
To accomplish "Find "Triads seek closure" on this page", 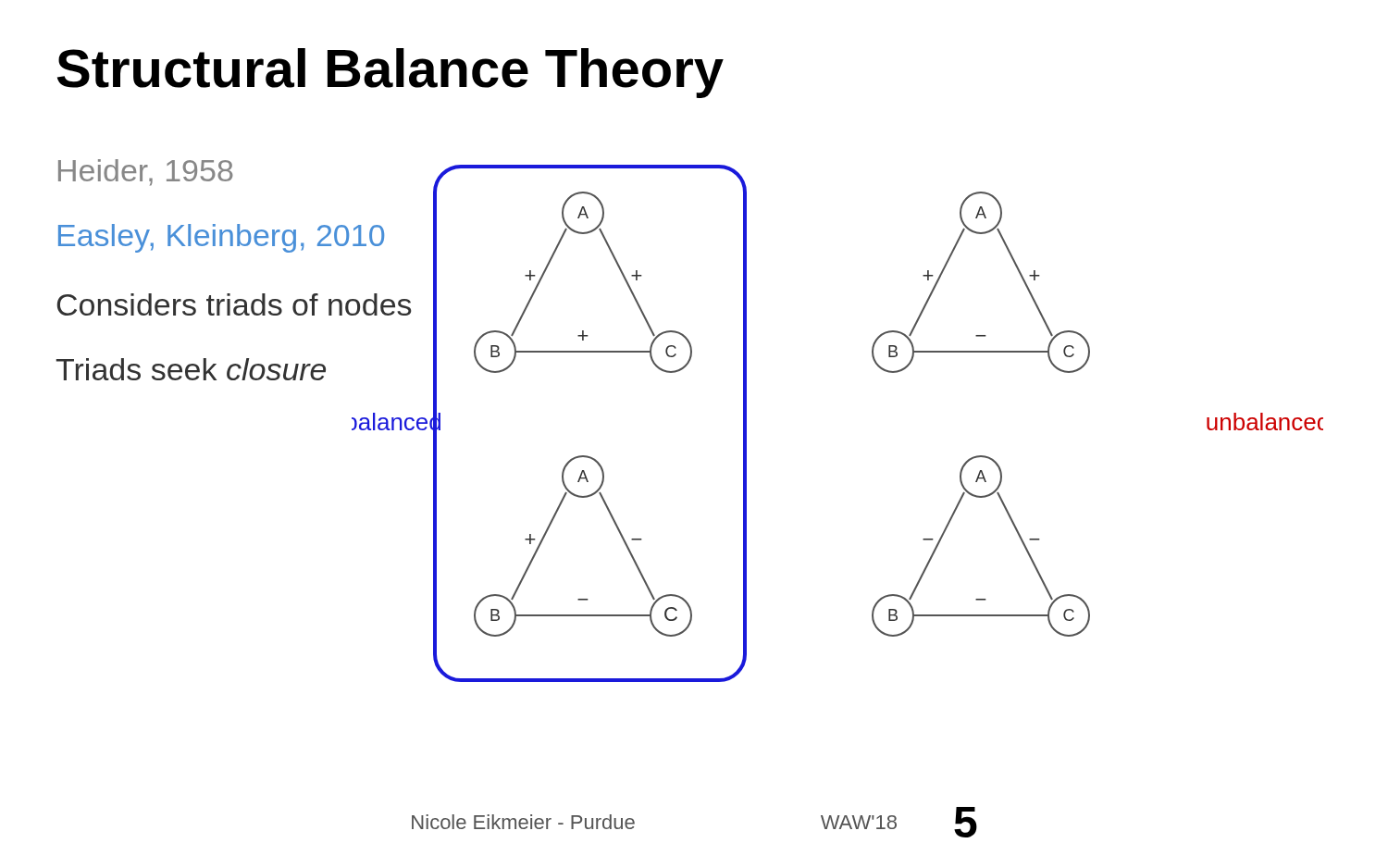I will click(191, 369).
